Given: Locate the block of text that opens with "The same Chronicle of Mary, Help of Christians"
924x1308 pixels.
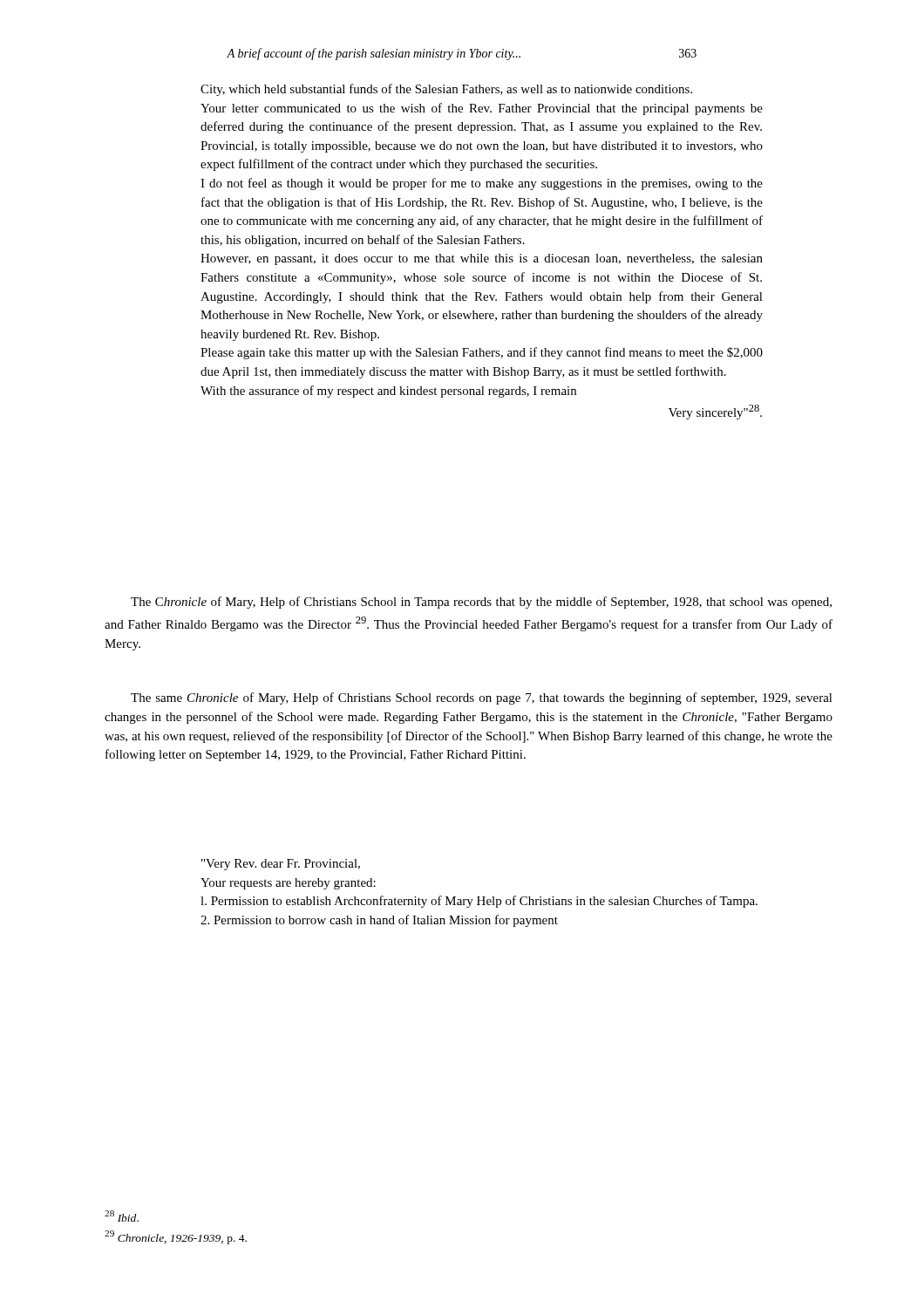Looking at the screenshot, I should click(x=469, y=726).
